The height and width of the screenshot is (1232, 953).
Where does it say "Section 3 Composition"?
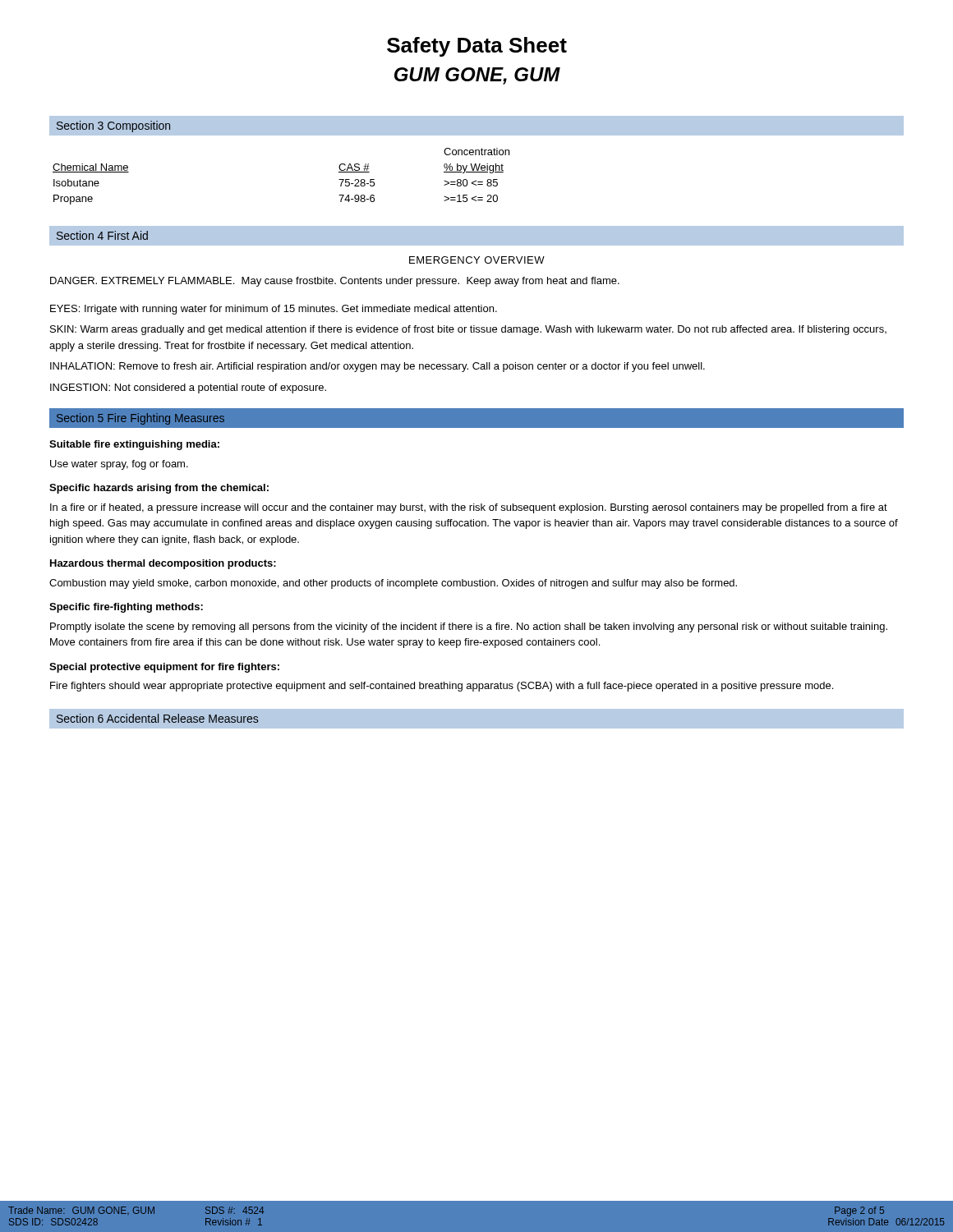click(113, 126)
